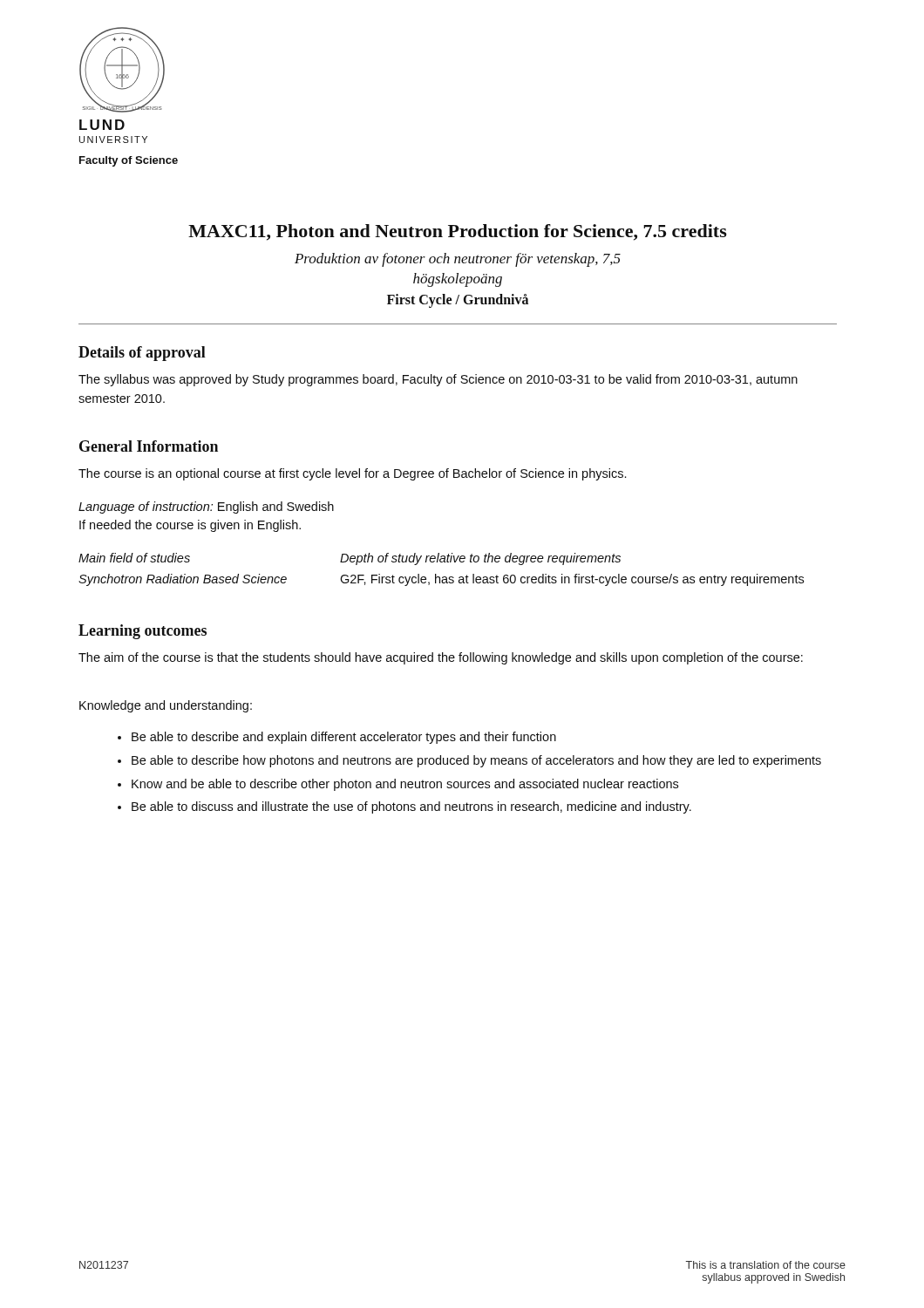Navigate to the passage starting "Faculty of Science"

(128, 160)
